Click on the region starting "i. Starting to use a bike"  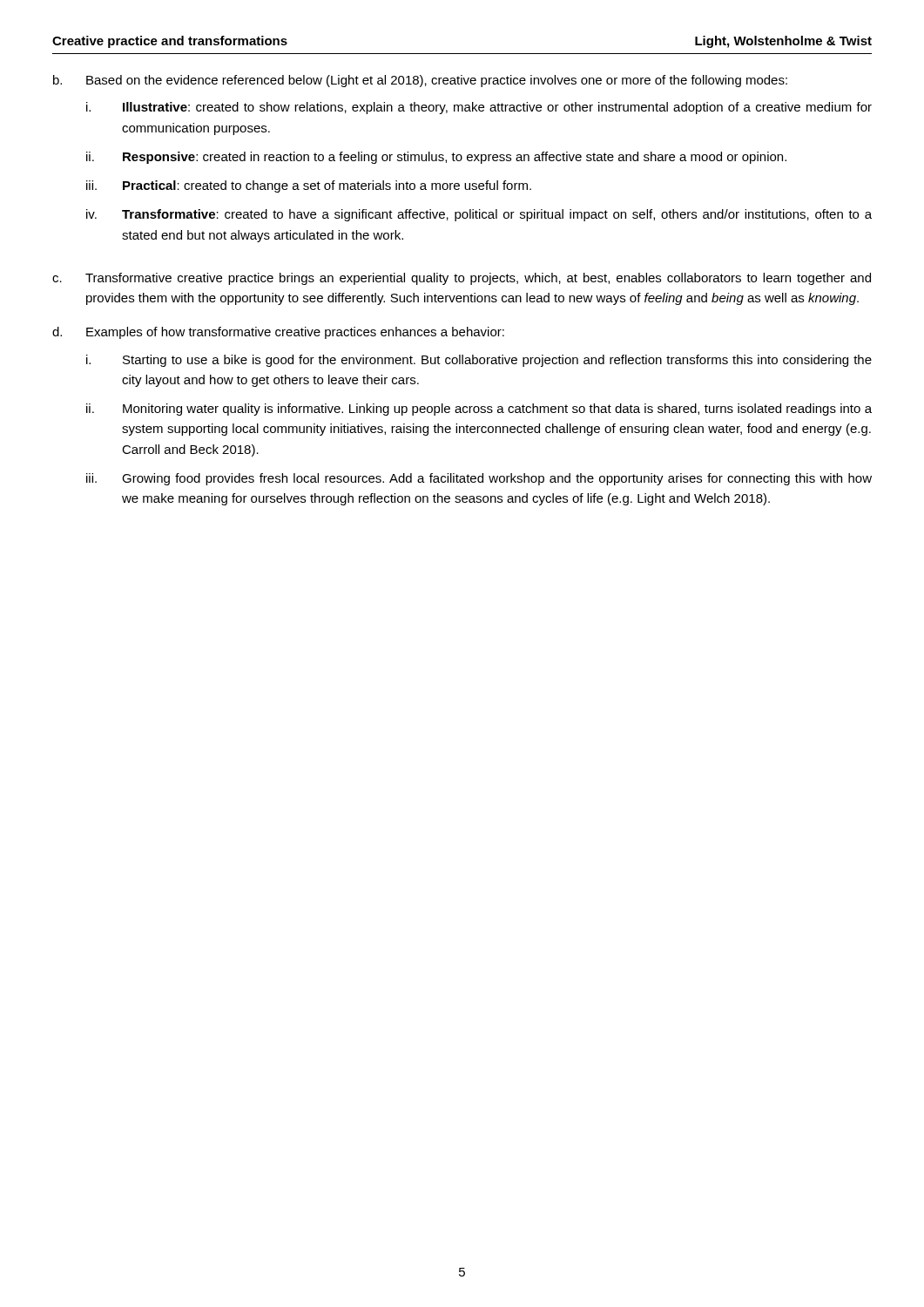tap(479, 369)
